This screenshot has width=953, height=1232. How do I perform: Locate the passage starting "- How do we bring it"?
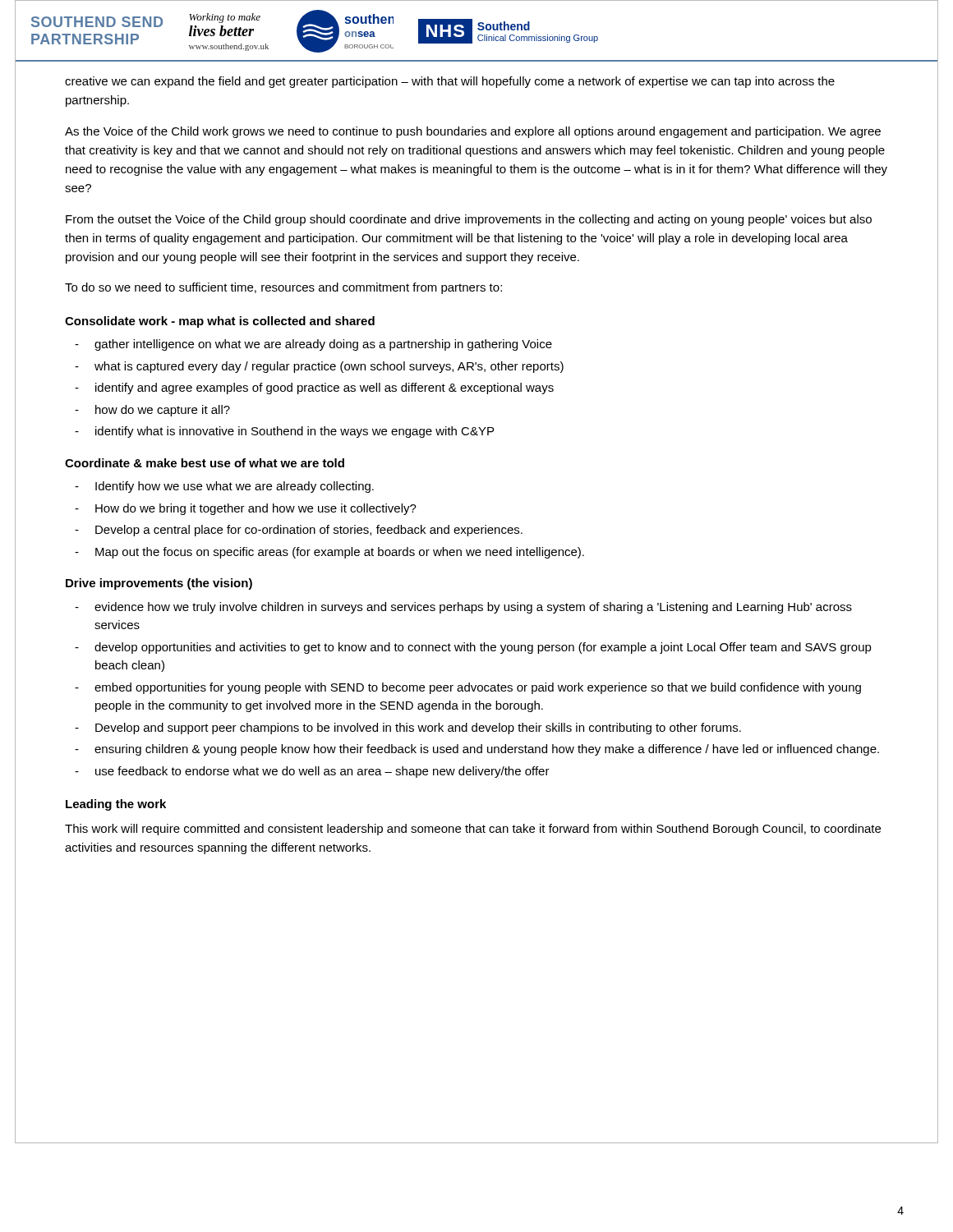246,509
